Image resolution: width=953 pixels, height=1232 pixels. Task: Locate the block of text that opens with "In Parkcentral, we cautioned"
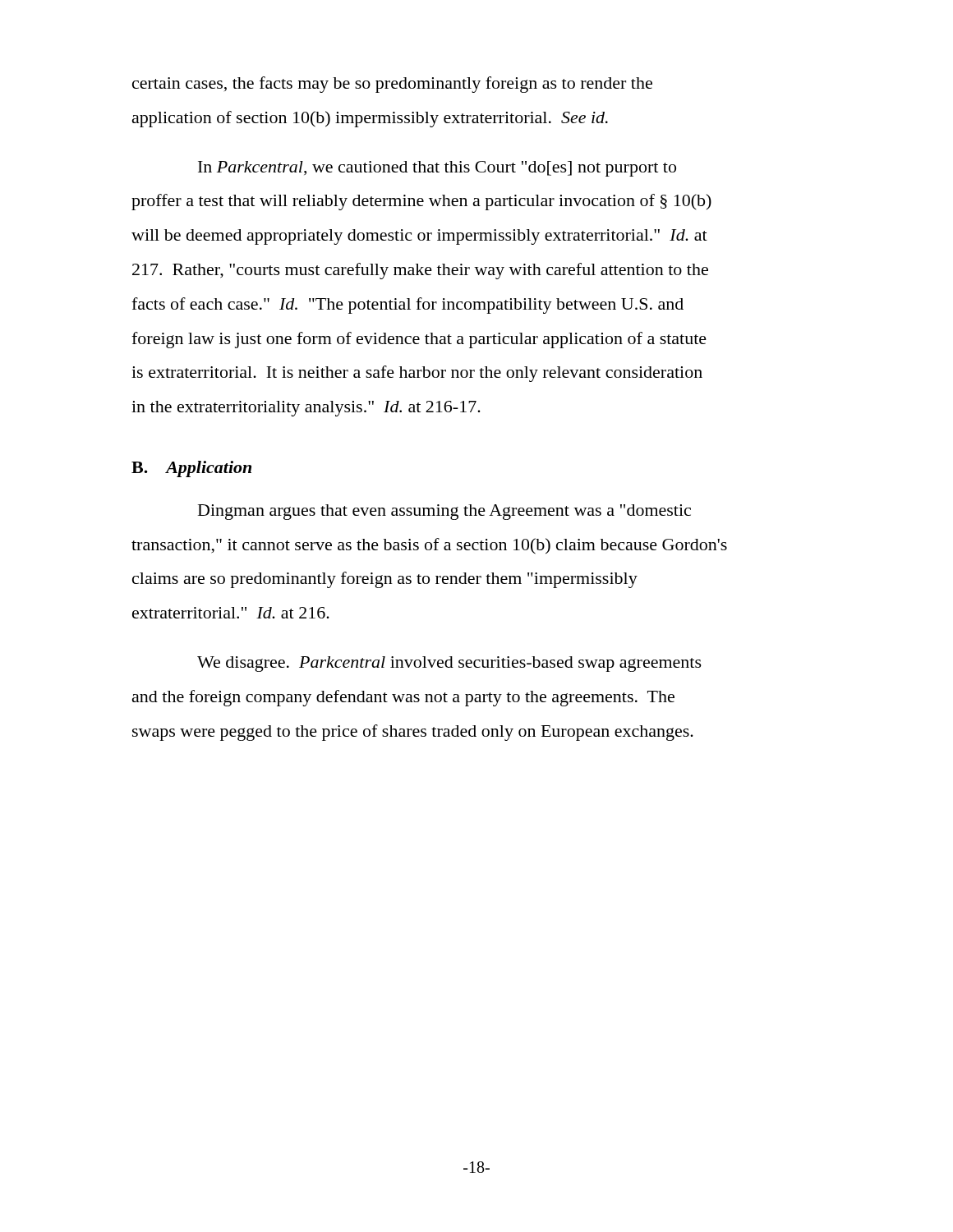coord(437,169)
